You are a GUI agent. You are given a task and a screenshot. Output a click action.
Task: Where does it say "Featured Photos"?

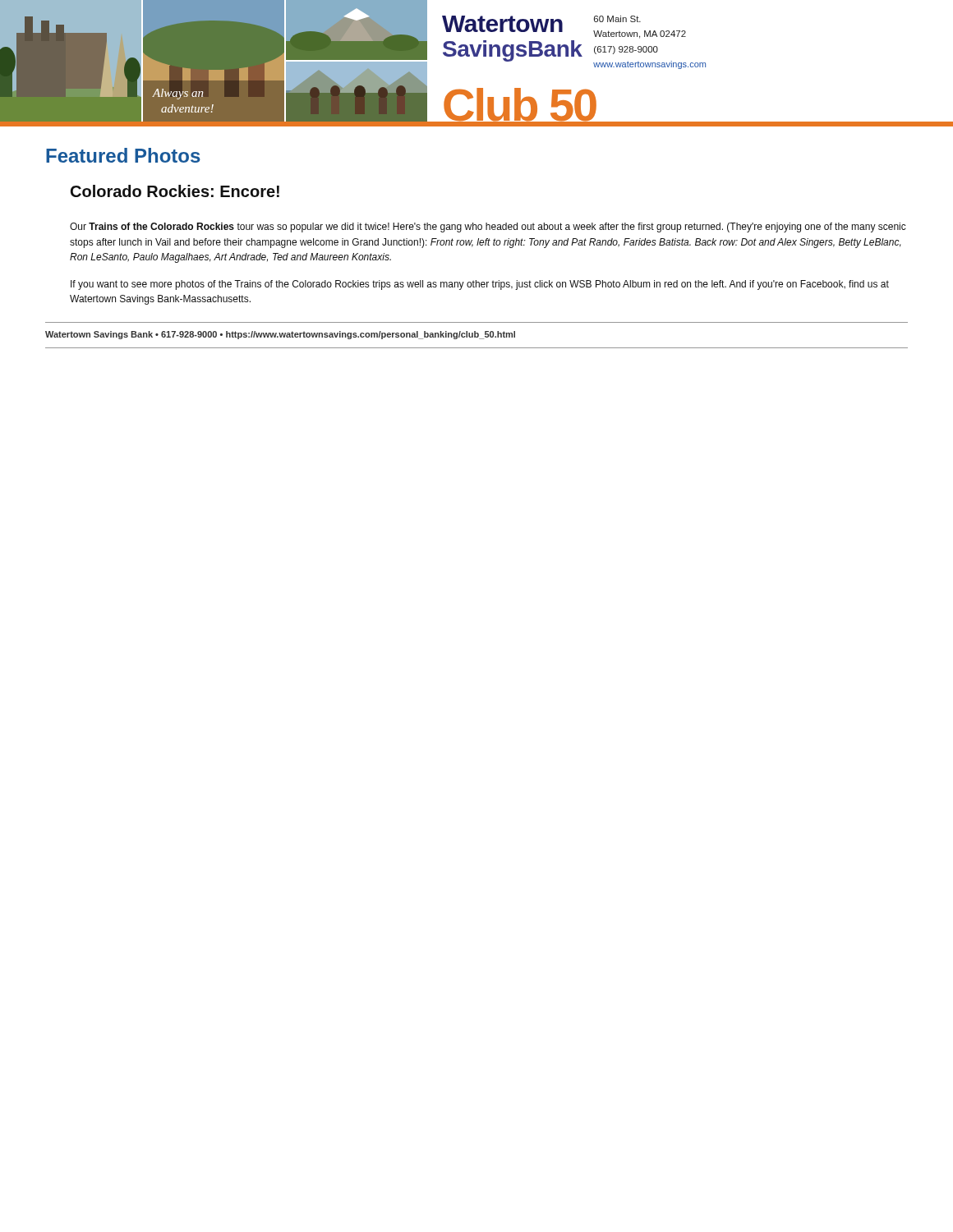point(123,156)
